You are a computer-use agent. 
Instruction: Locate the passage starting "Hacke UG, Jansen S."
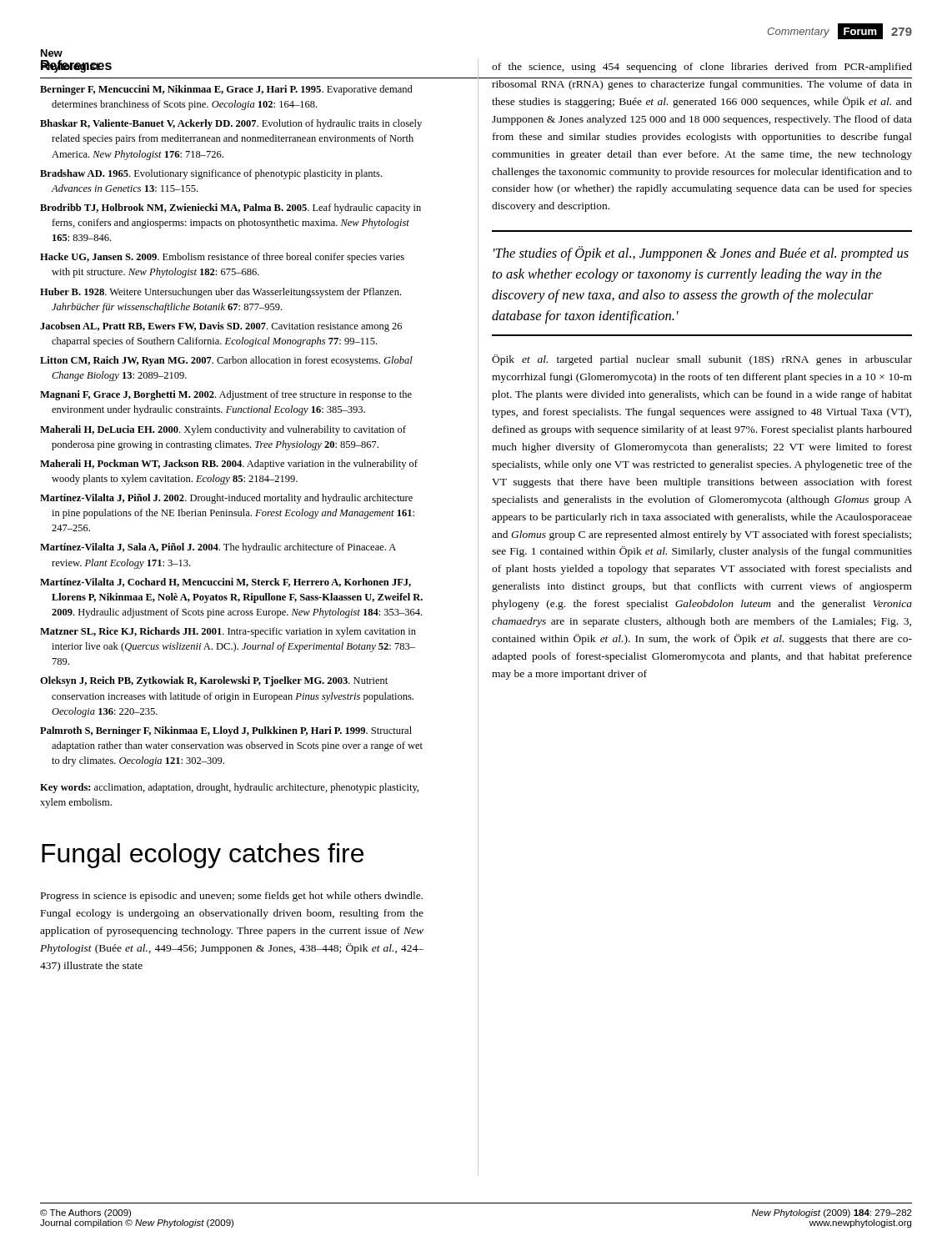(x=222, y=265)
